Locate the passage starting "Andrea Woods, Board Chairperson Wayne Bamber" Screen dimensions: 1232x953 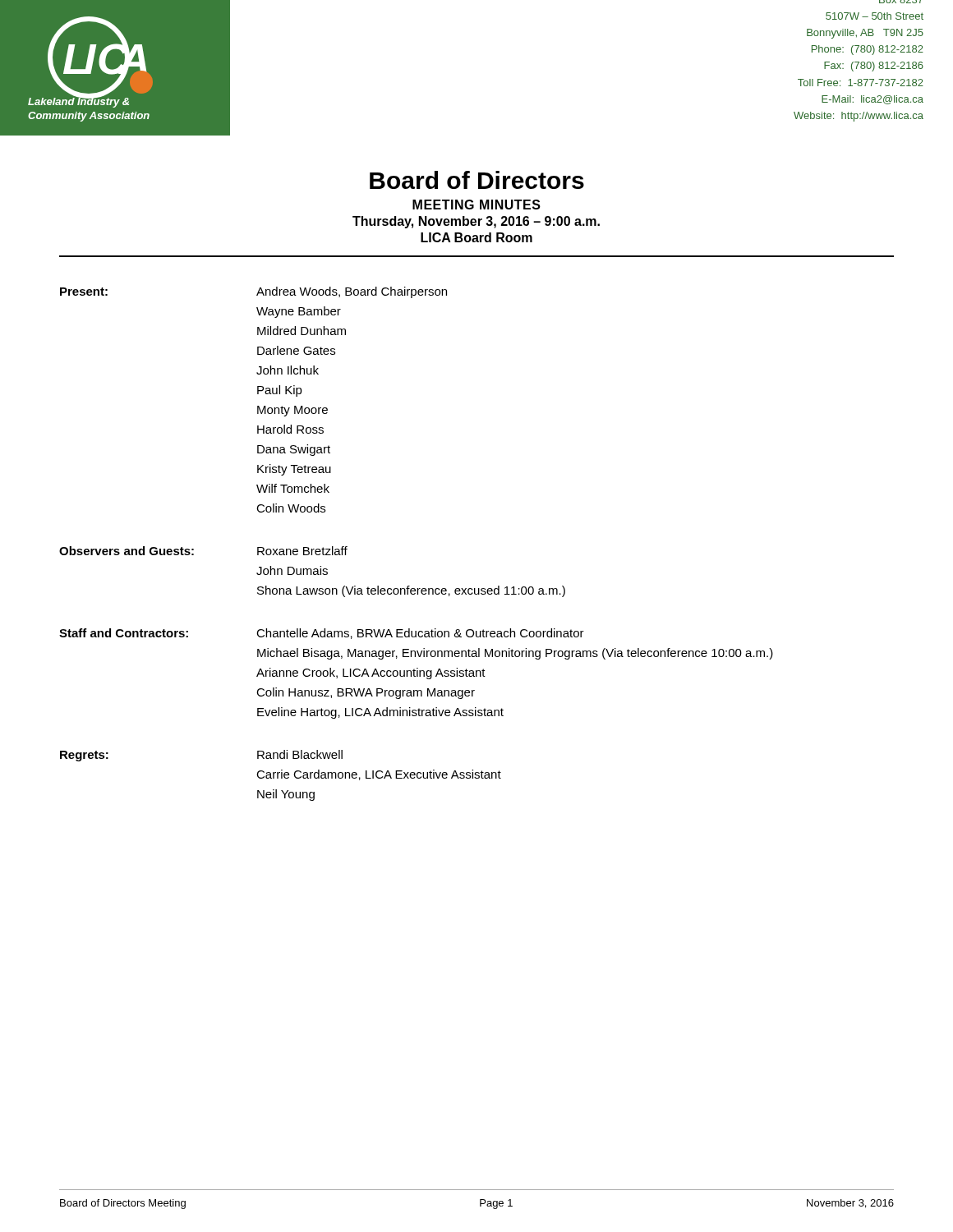click(x=352, y=292)
